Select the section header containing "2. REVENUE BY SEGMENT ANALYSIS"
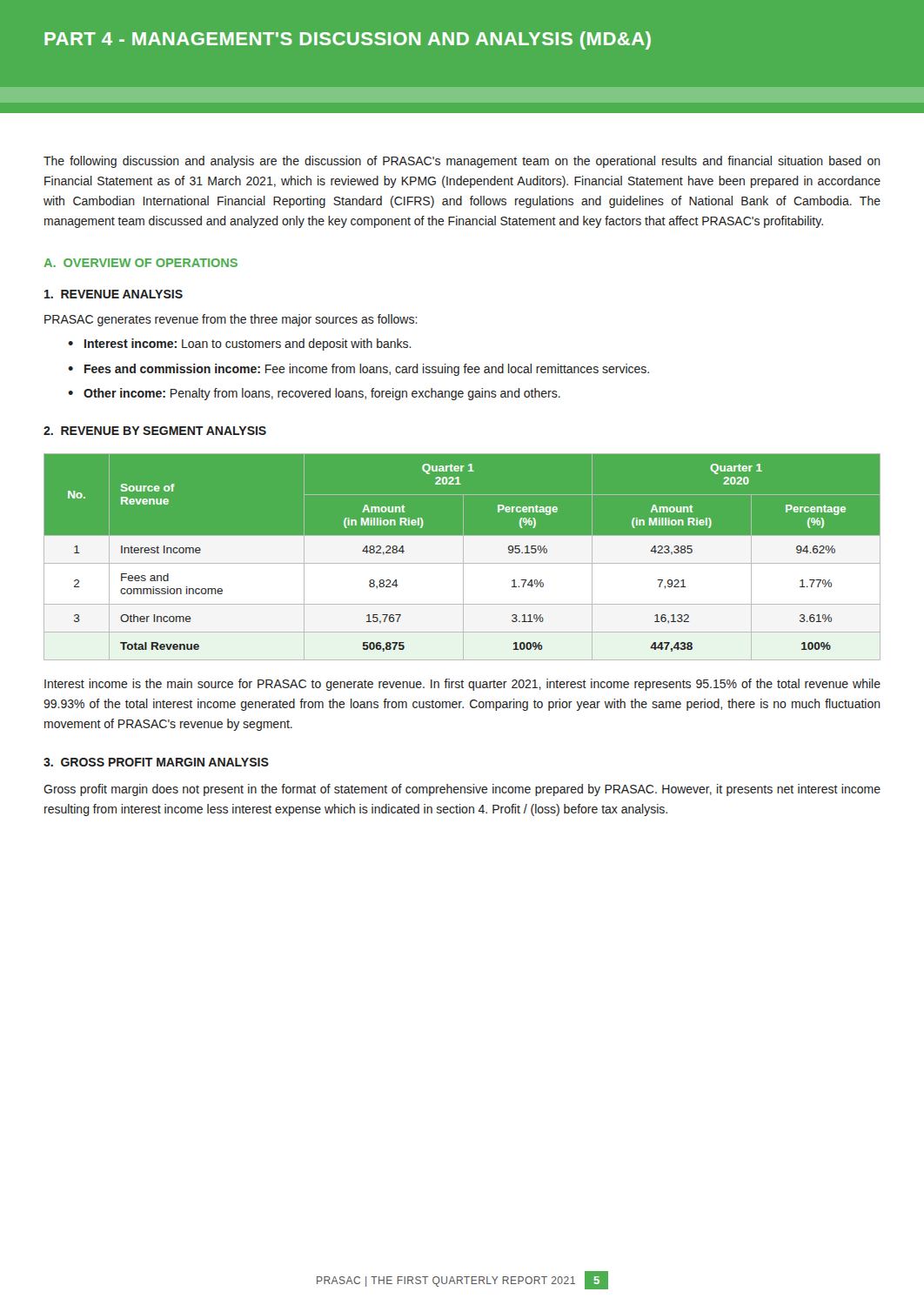 pos(155,430)
